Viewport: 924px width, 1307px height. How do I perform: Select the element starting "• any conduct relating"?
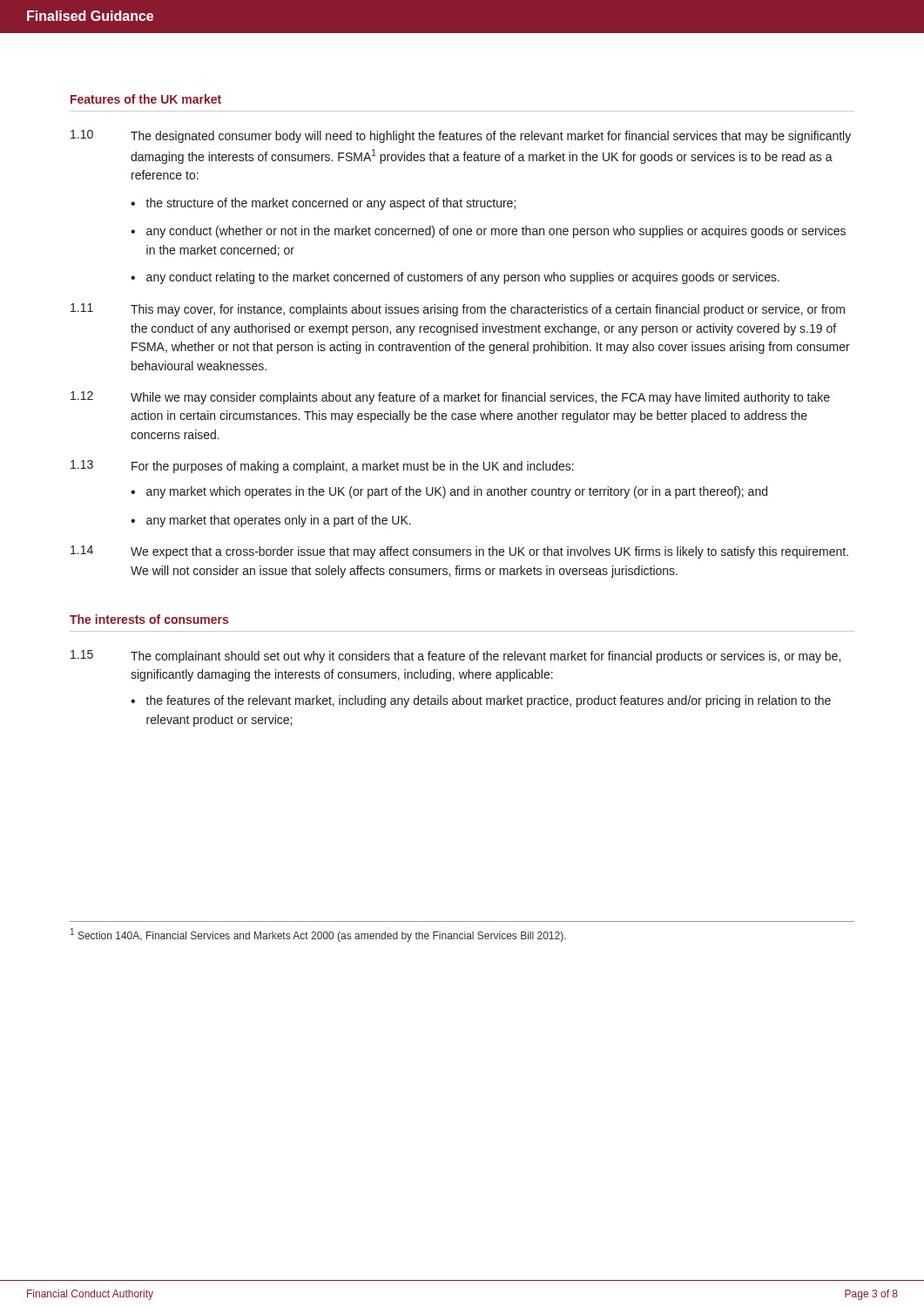pyautogui.click(x=455, y=279)
